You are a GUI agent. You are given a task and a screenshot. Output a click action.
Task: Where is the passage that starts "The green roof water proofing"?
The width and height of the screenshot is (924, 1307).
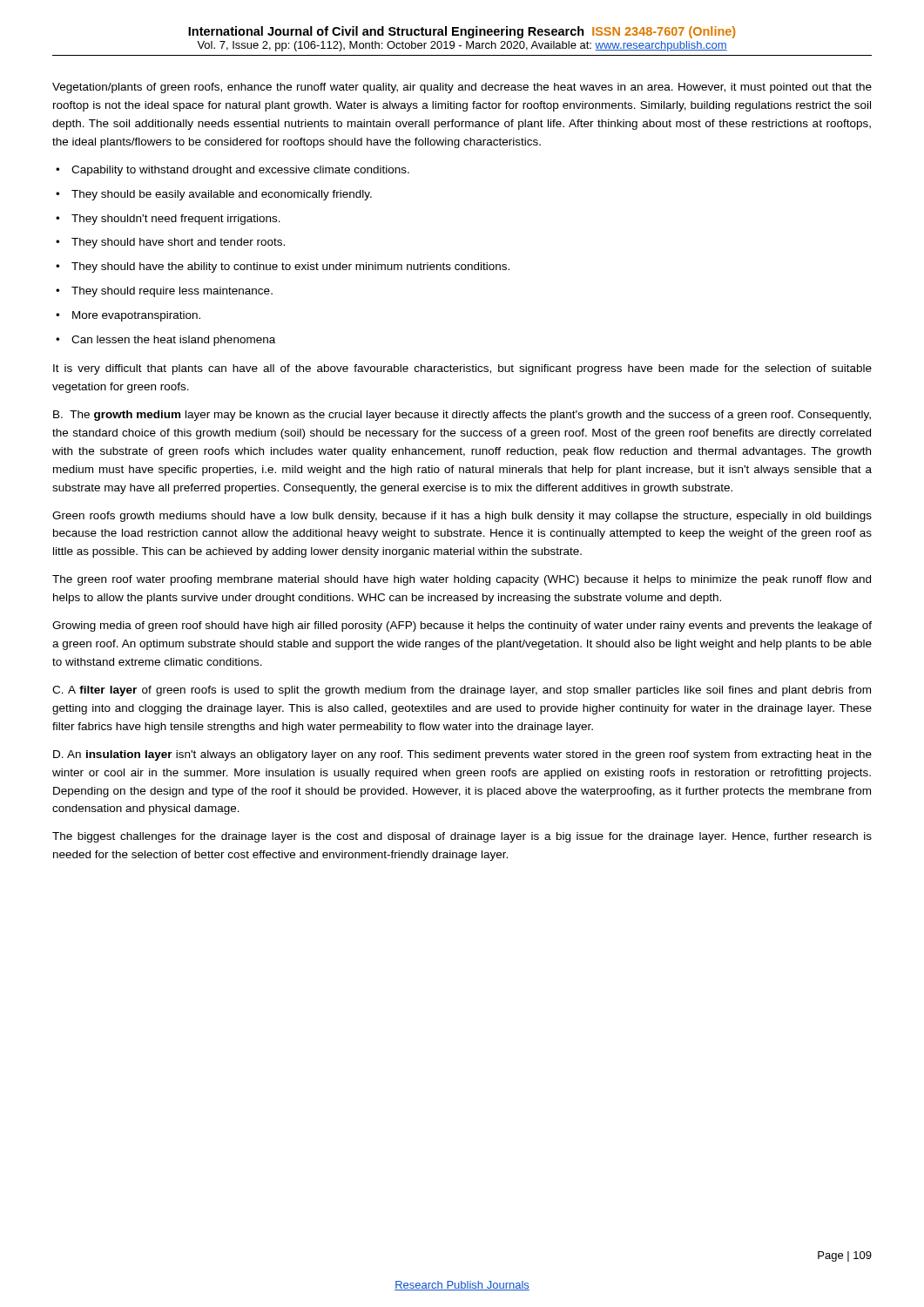coord(462,588)
